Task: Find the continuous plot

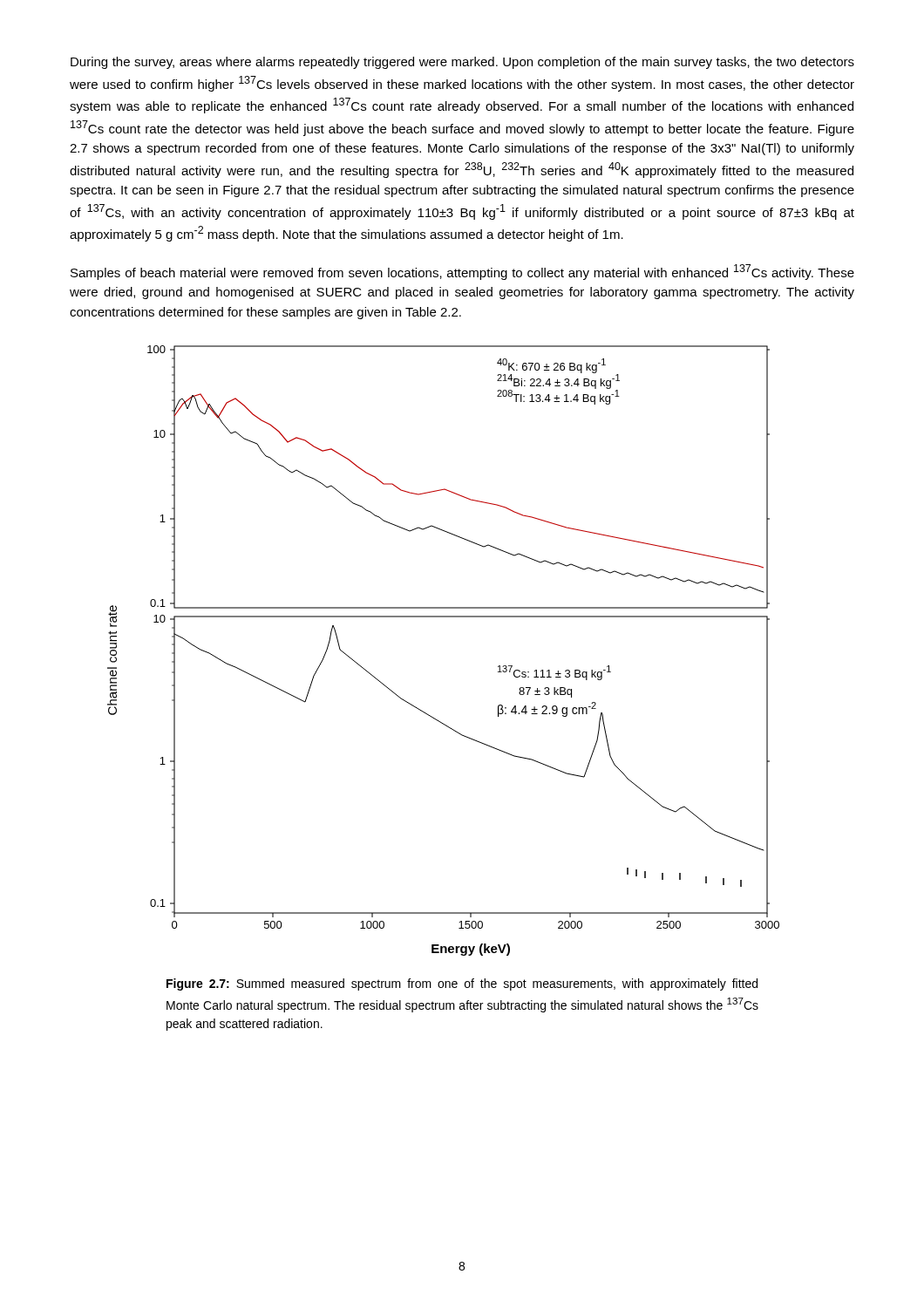Action: 462,653
